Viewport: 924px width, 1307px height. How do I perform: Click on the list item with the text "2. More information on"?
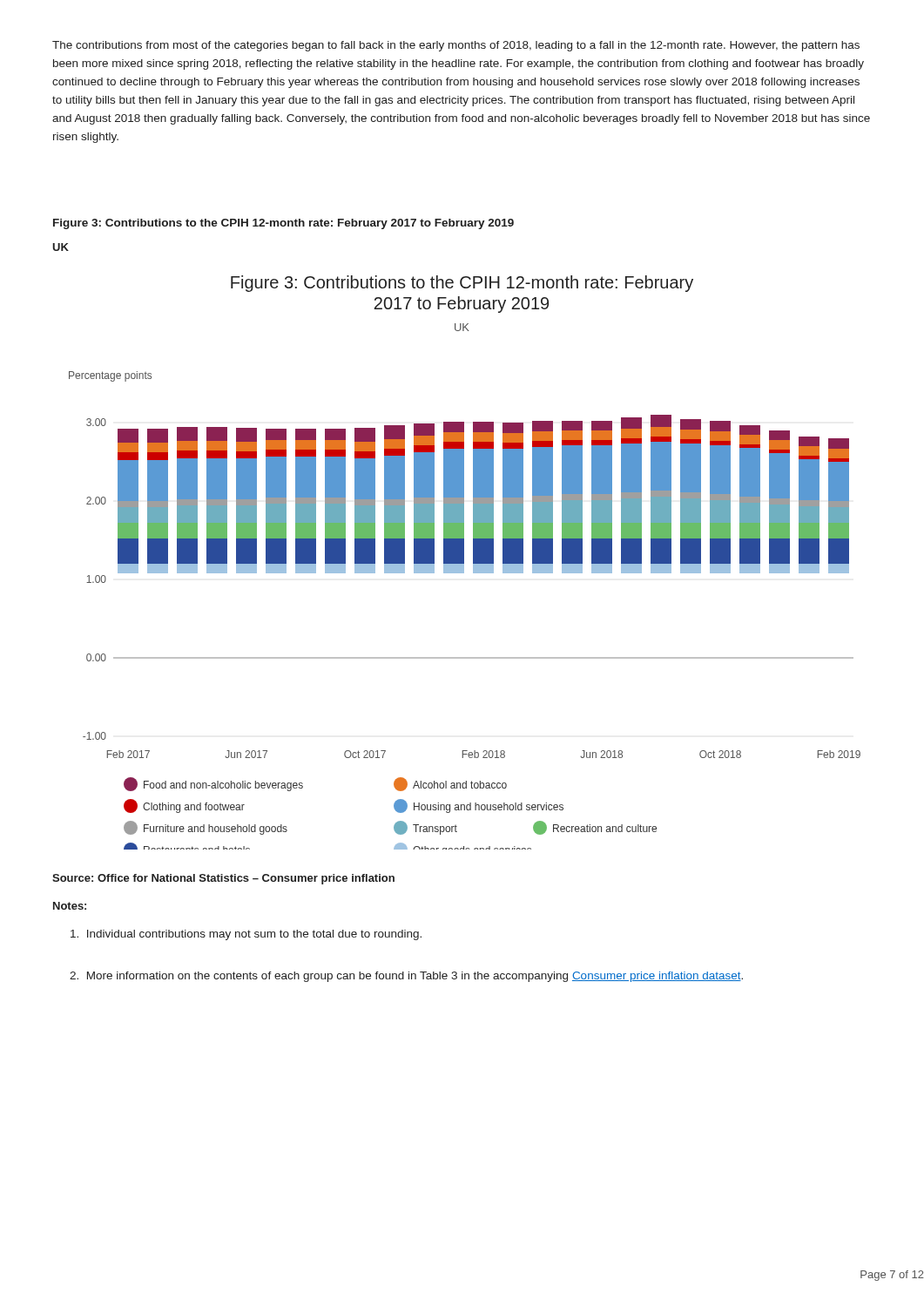tap(407, 975)
